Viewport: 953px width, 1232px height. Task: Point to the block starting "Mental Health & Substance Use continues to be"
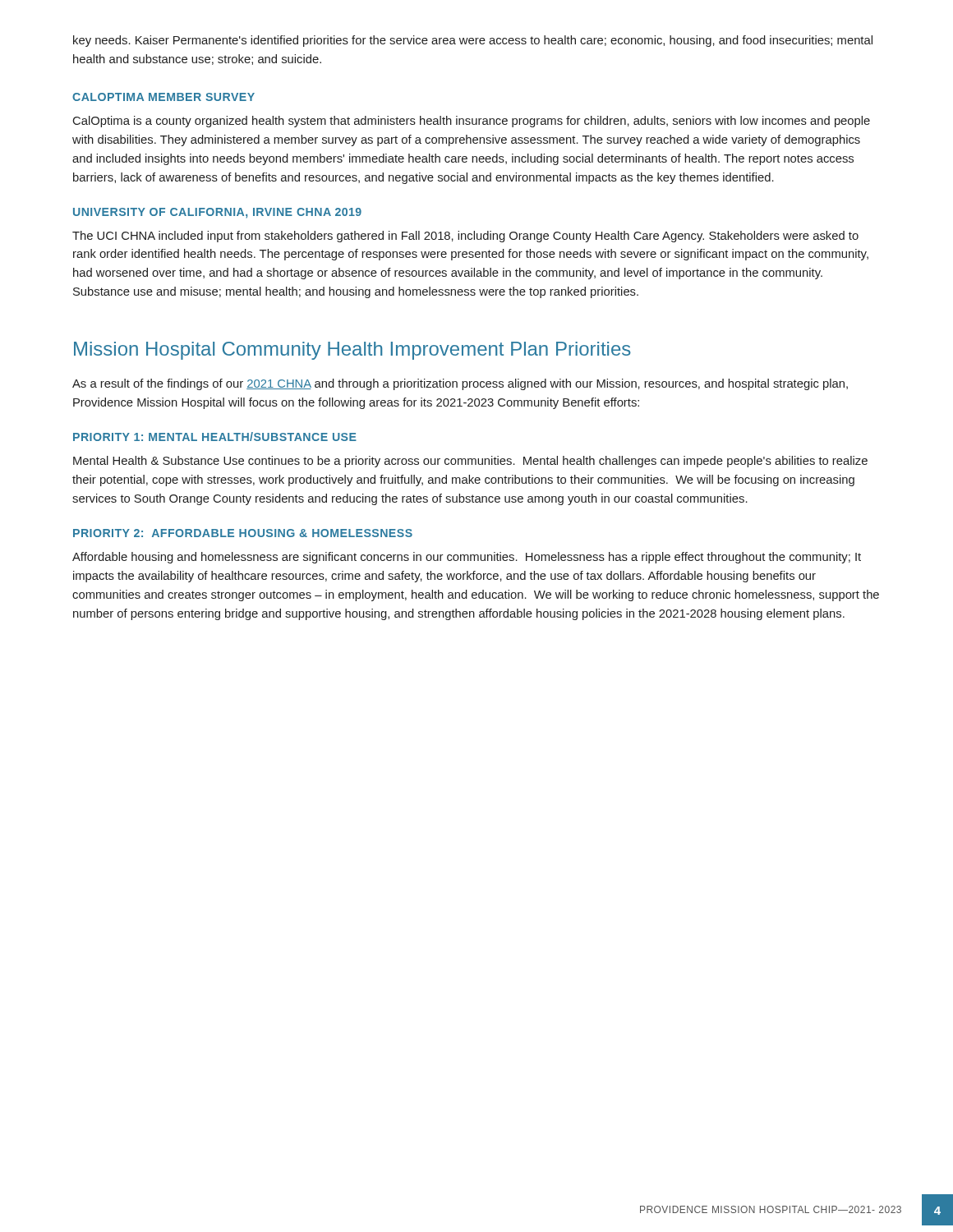click(470, 480)
